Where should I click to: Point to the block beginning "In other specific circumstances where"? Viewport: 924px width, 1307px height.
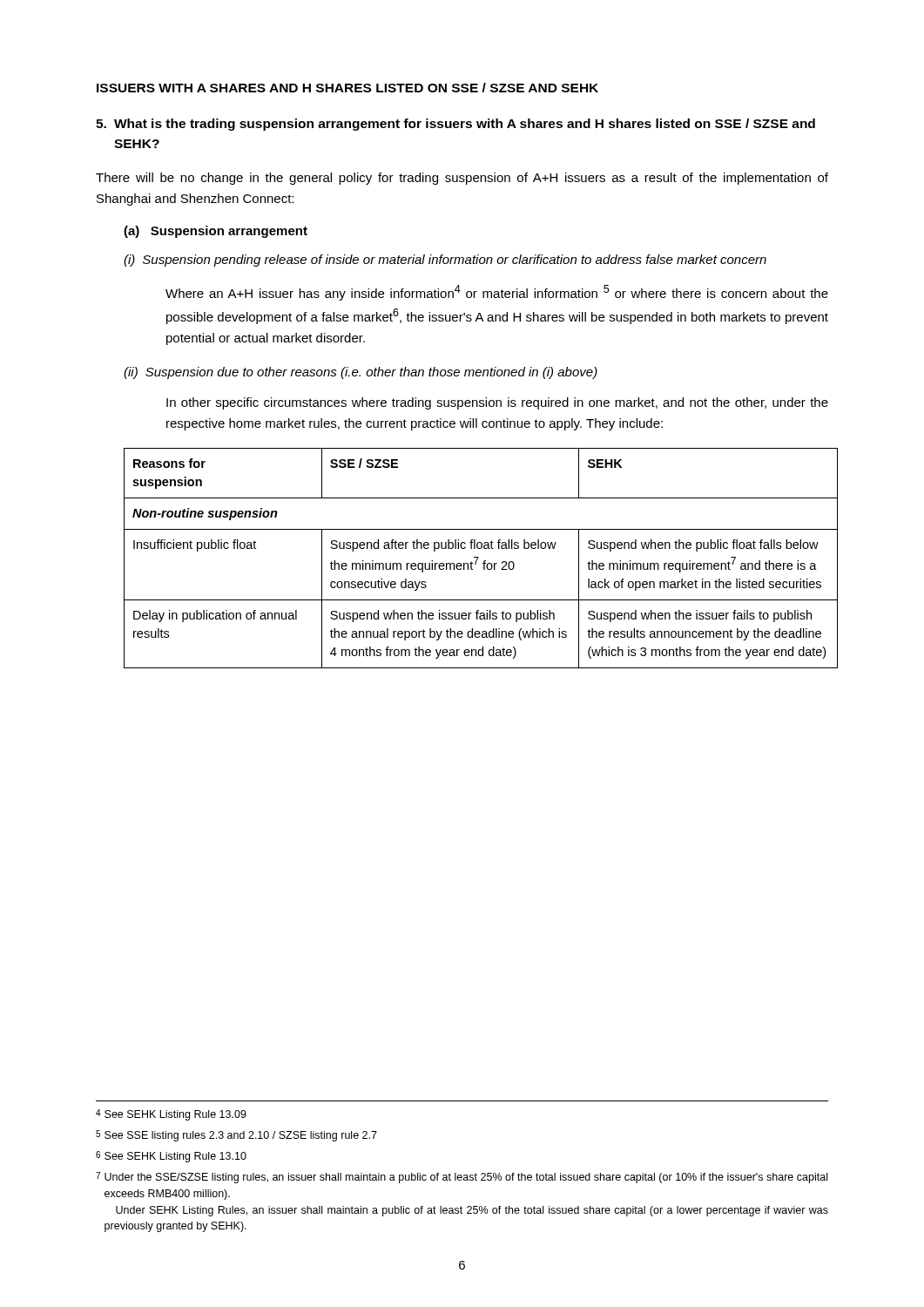pos(497,413)
